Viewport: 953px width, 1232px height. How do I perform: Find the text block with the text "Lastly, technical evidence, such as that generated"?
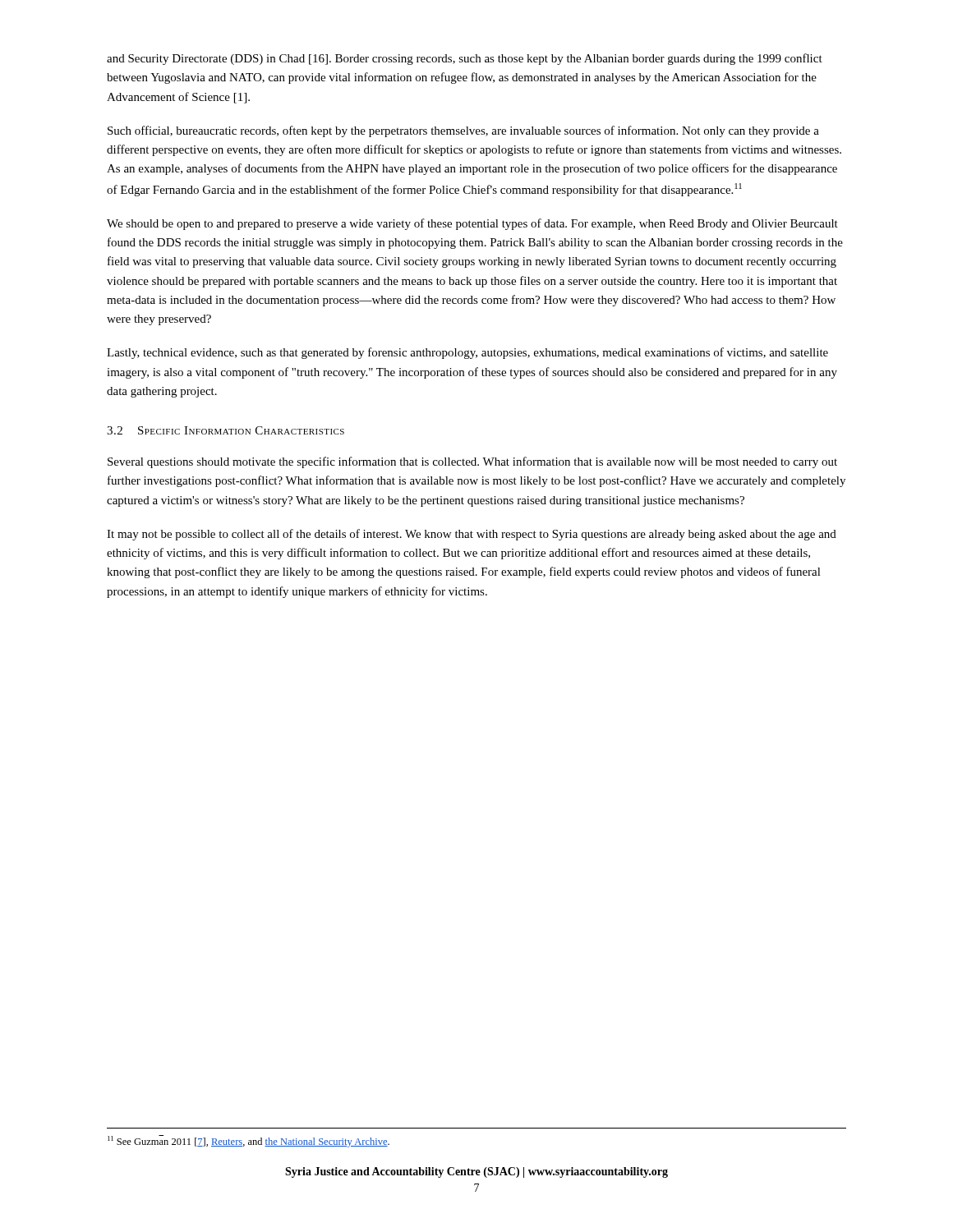[472, 372]
